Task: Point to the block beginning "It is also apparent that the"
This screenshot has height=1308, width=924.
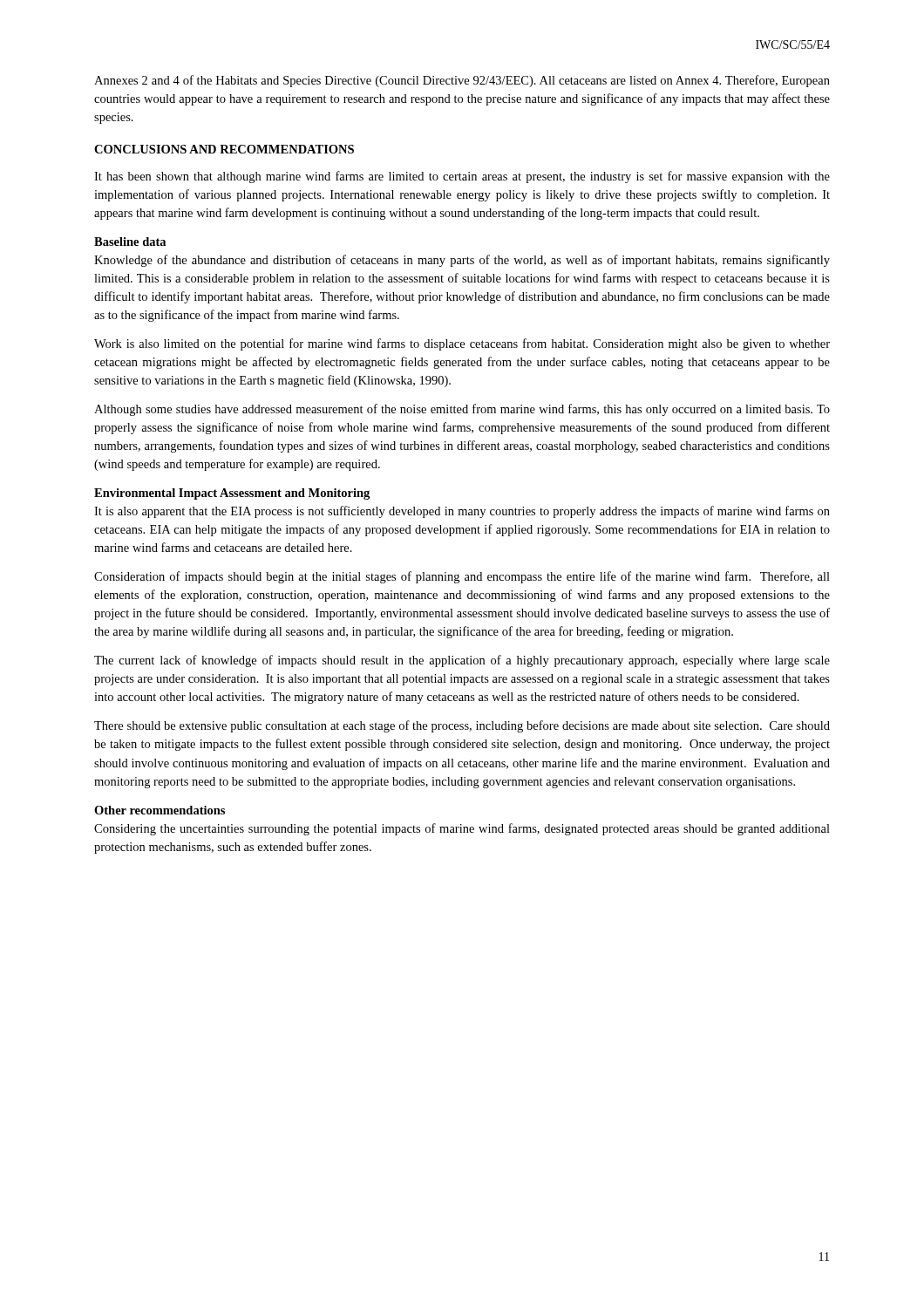Action: tap(462, 530)
